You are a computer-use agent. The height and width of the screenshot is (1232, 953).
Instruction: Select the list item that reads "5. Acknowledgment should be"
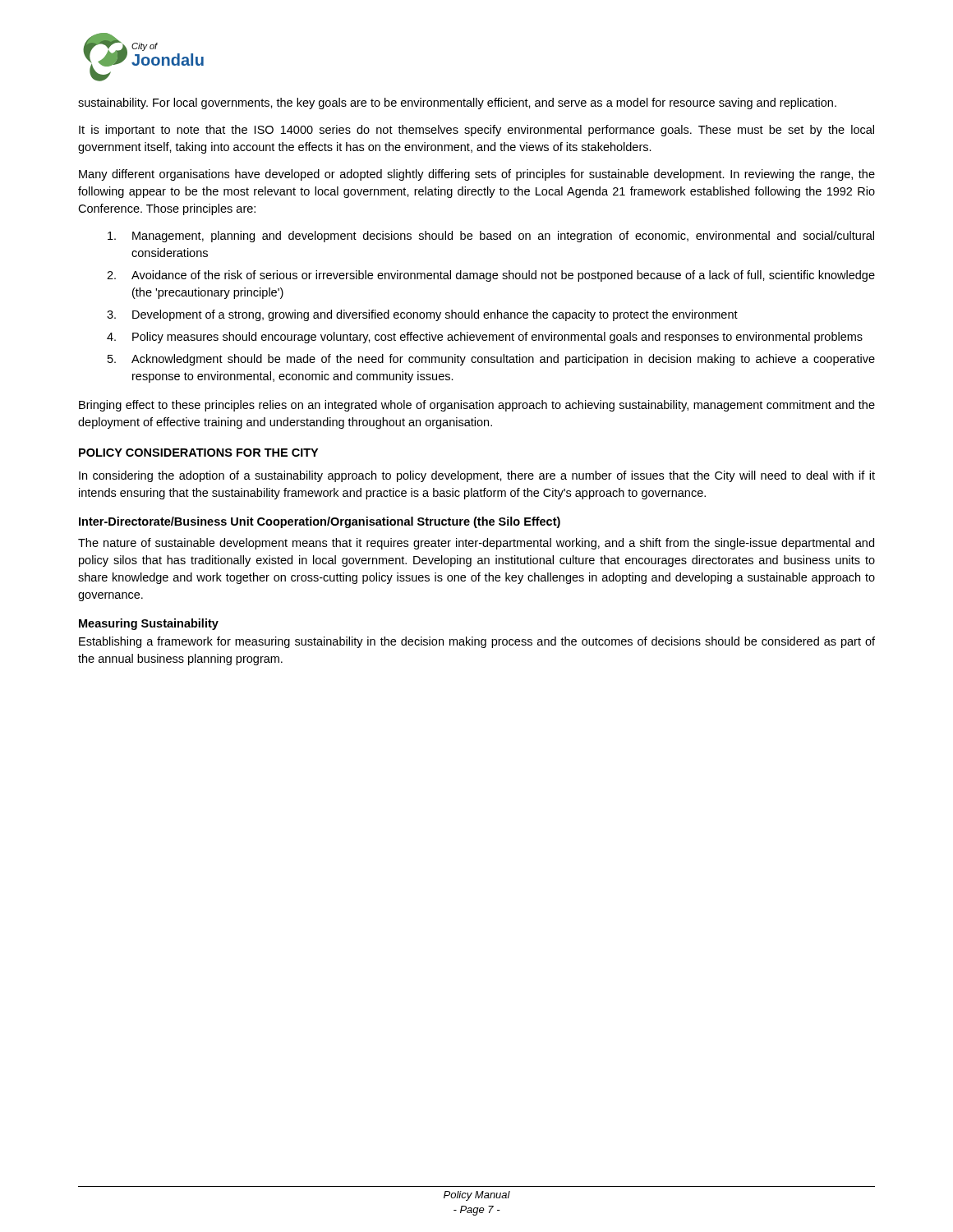click(x=476, y=368)
